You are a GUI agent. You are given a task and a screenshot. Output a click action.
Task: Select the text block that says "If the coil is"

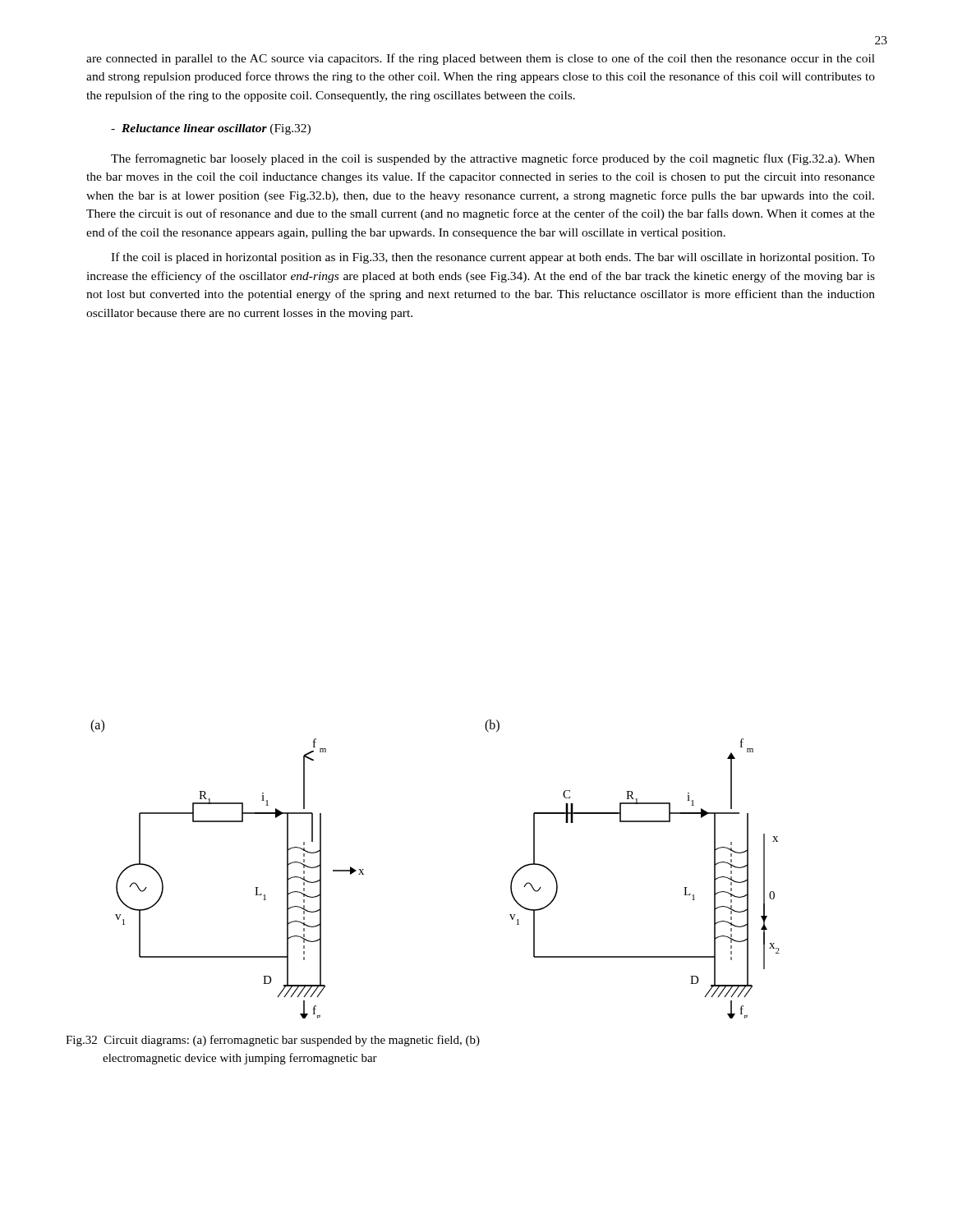click(481, 285)
